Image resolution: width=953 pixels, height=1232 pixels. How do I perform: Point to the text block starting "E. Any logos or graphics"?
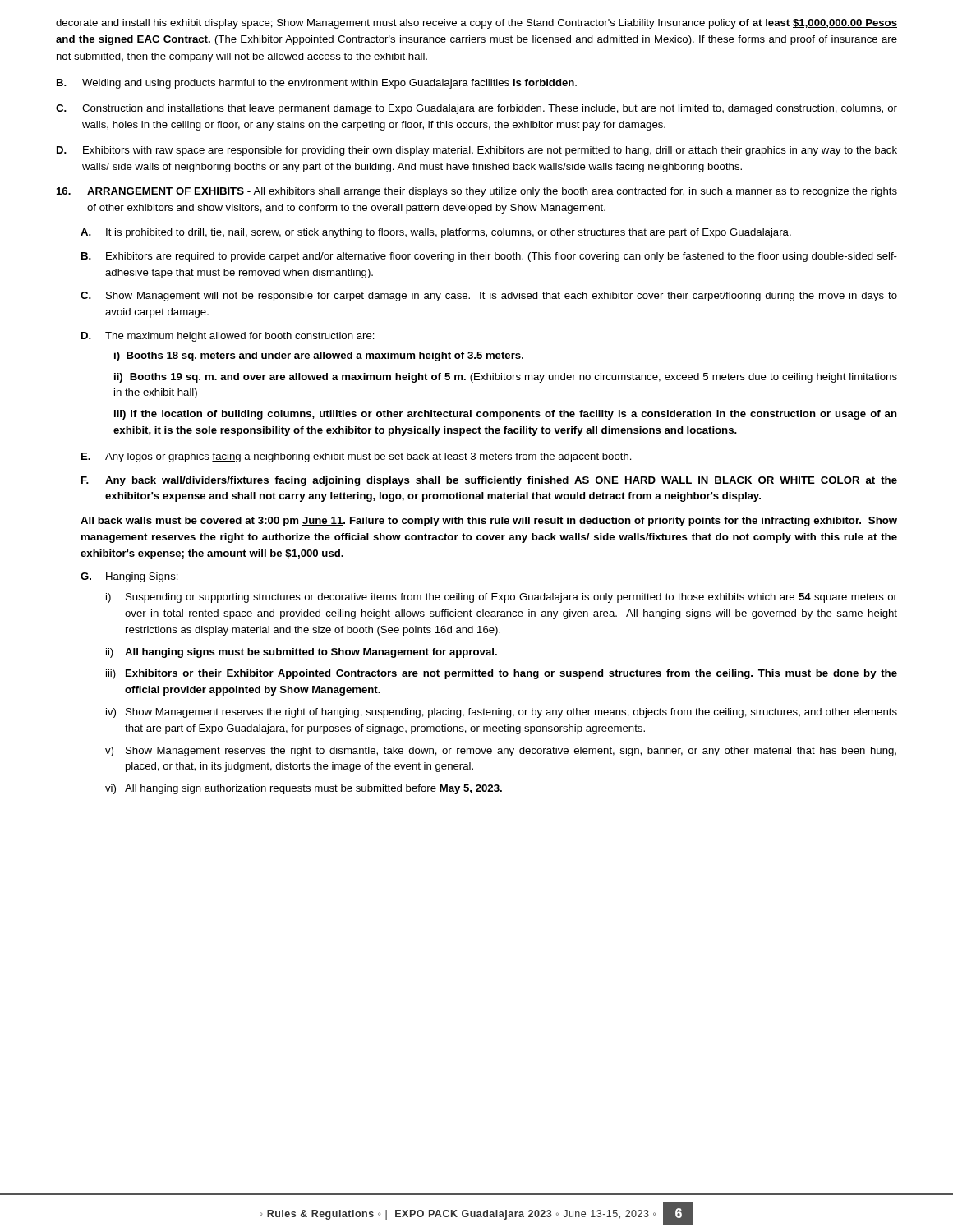489,456
